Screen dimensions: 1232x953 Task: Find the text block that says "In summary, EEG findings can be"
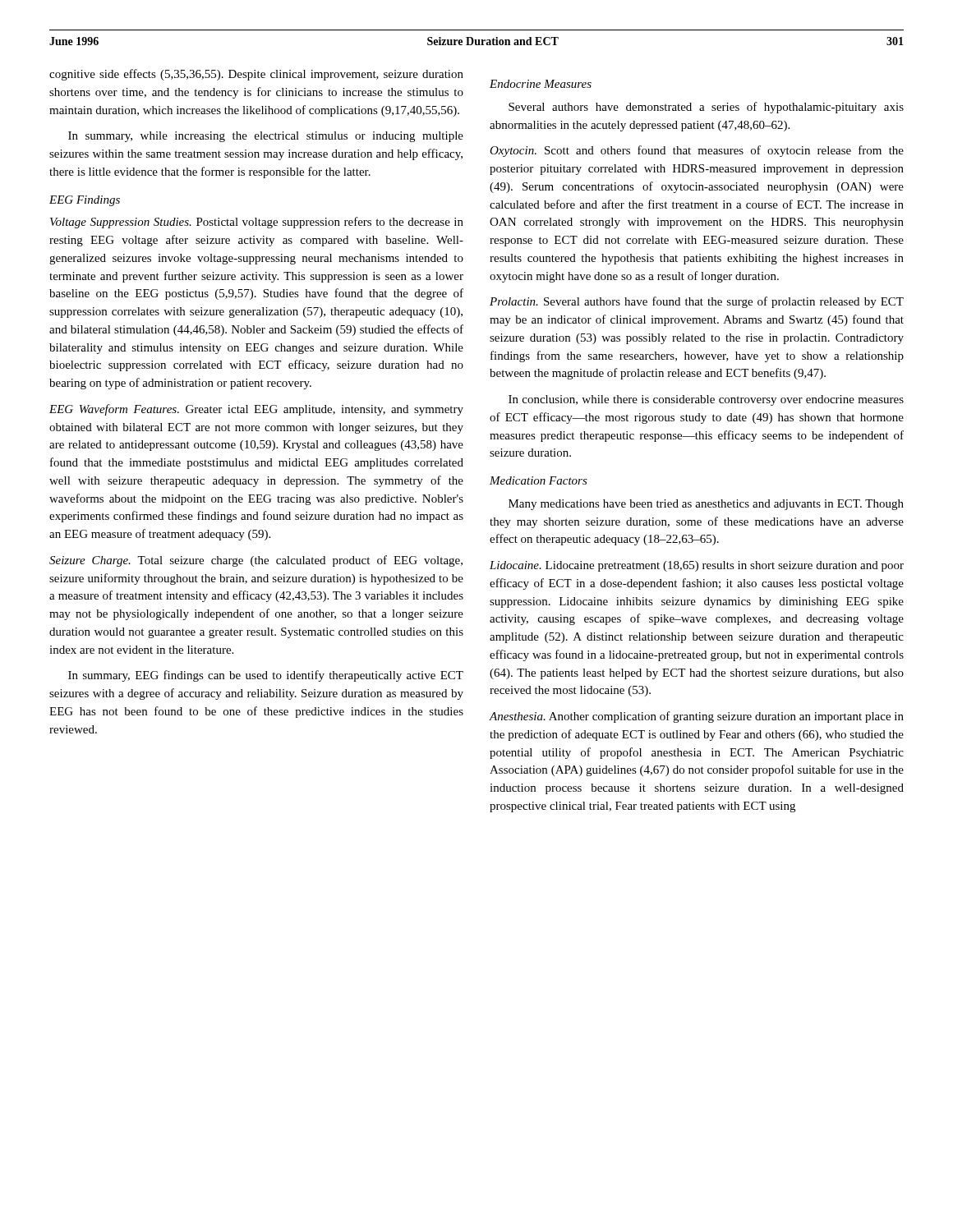256,703
